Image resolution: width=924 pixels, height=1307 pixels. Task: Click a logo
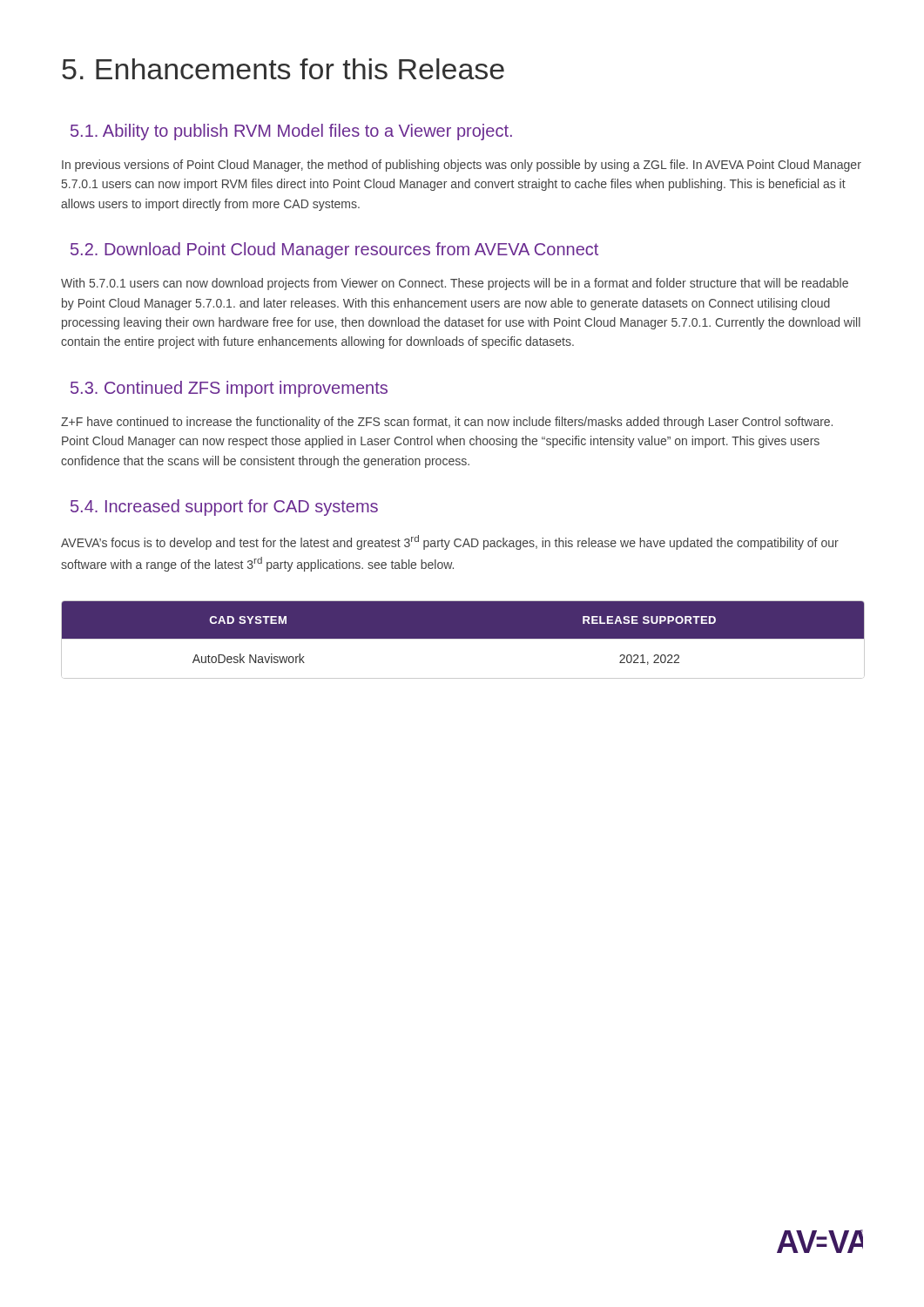(819, 1244)
